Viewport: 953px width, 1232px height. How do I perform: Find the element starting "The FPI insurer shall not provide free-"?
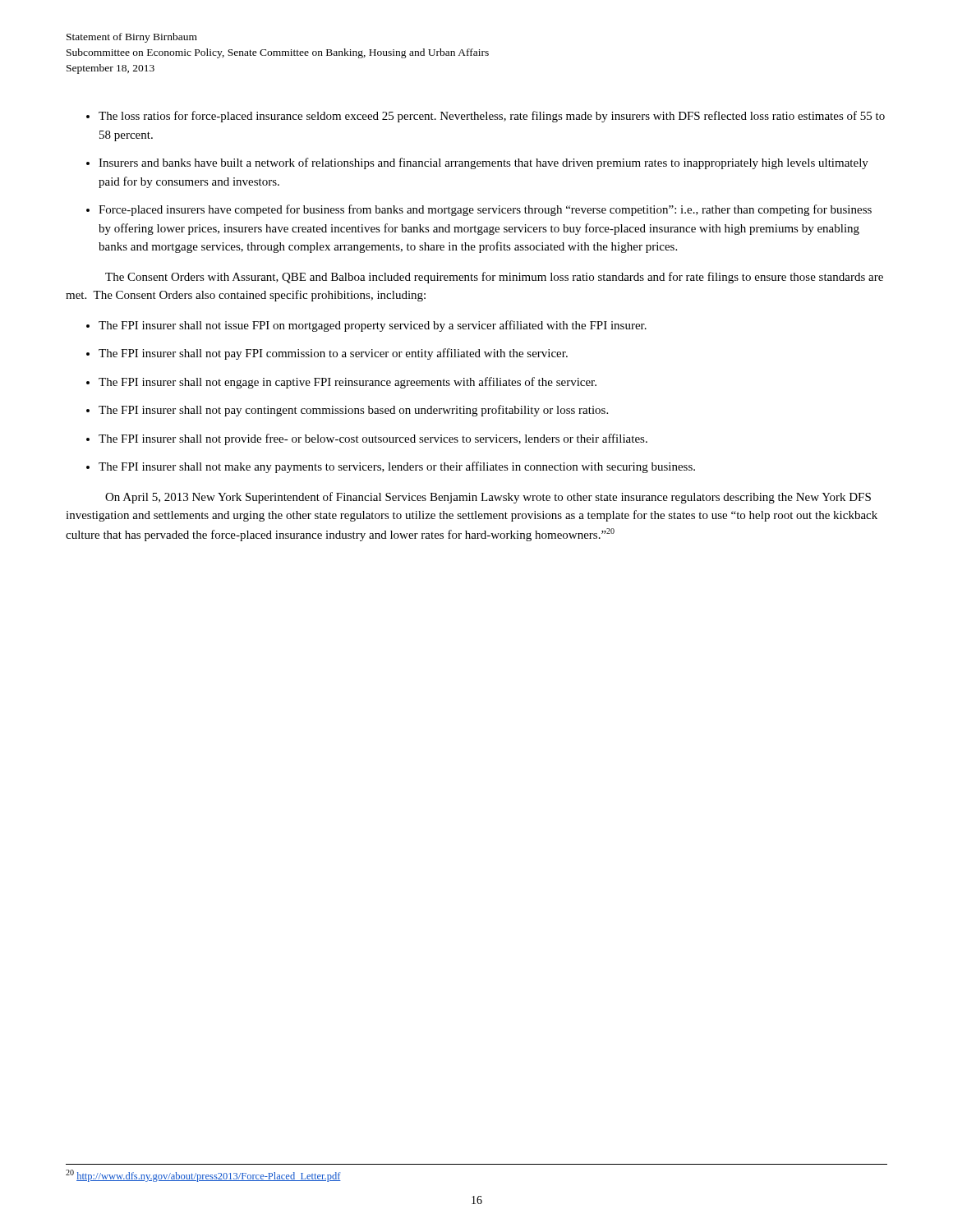[373, 438]
